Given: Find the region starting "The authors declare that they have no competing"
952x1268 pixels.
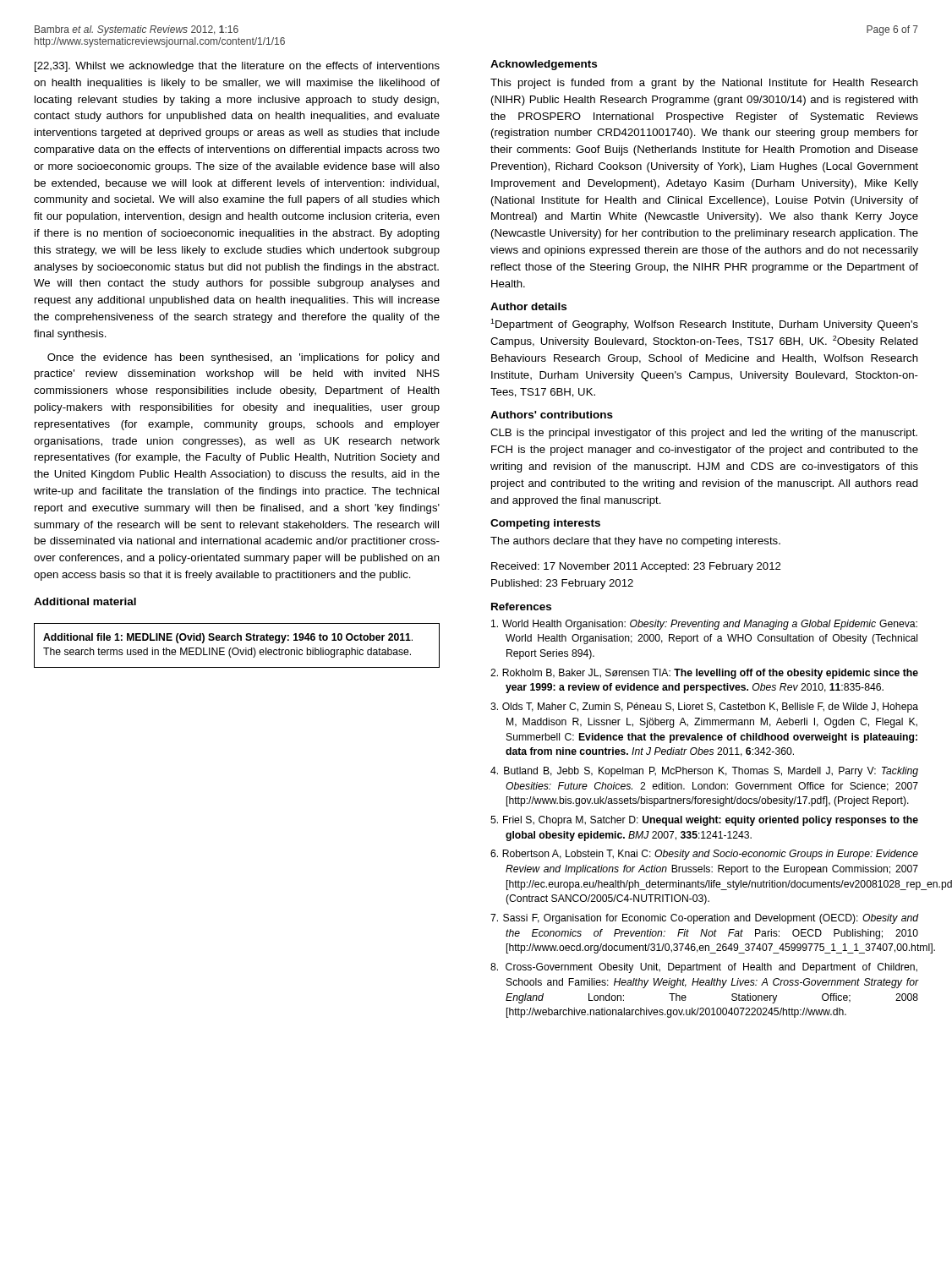Looking at the screenshot, I should [704, 541].
